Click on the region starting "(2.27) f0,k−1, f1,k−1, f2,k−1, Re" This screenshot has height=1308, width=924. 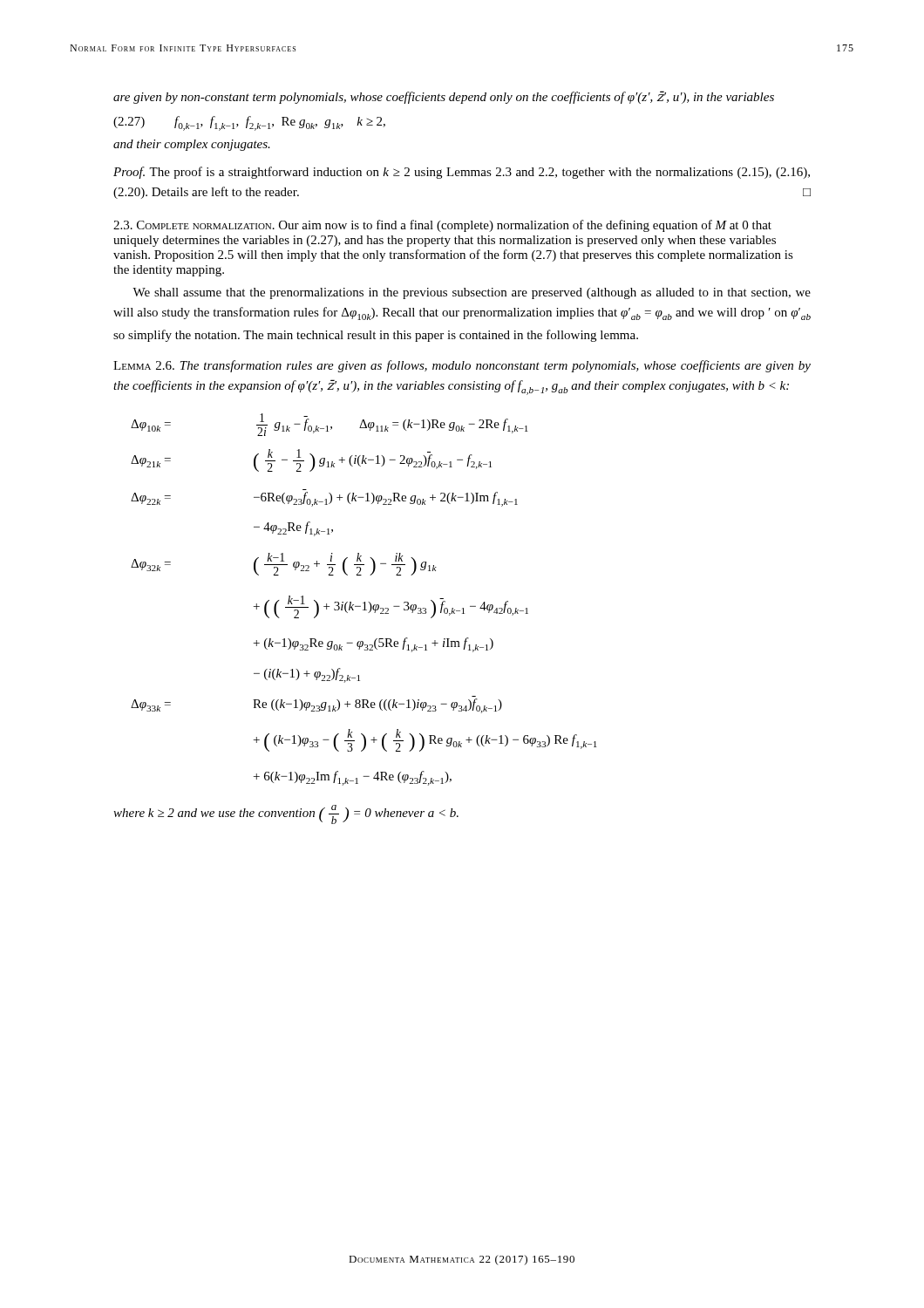click(250, 123)
